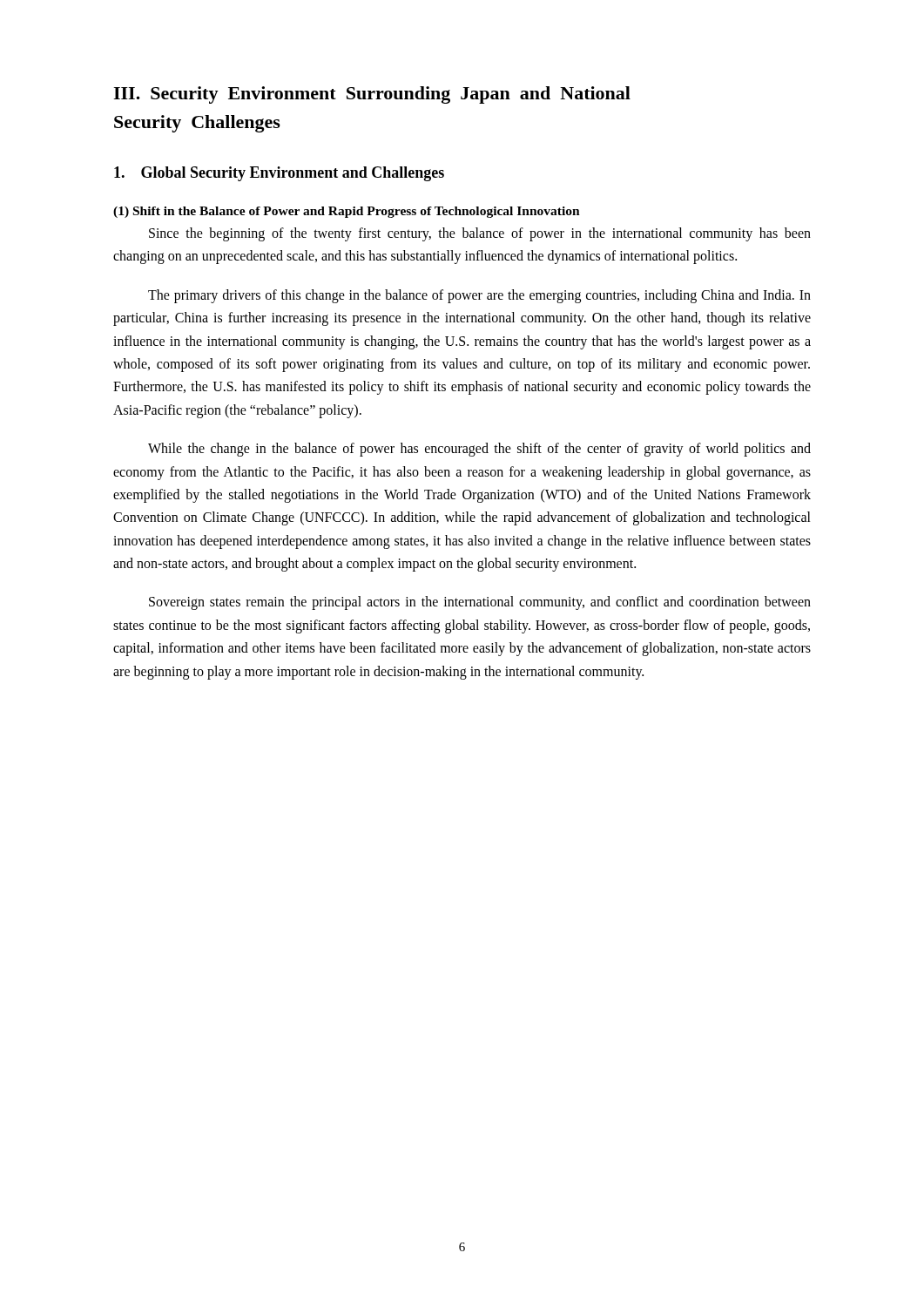Locate the block starting "1. Global Security Environment and Challenges"
Viewport: 924px width, 1307px height.
click(x=279, y=173)
